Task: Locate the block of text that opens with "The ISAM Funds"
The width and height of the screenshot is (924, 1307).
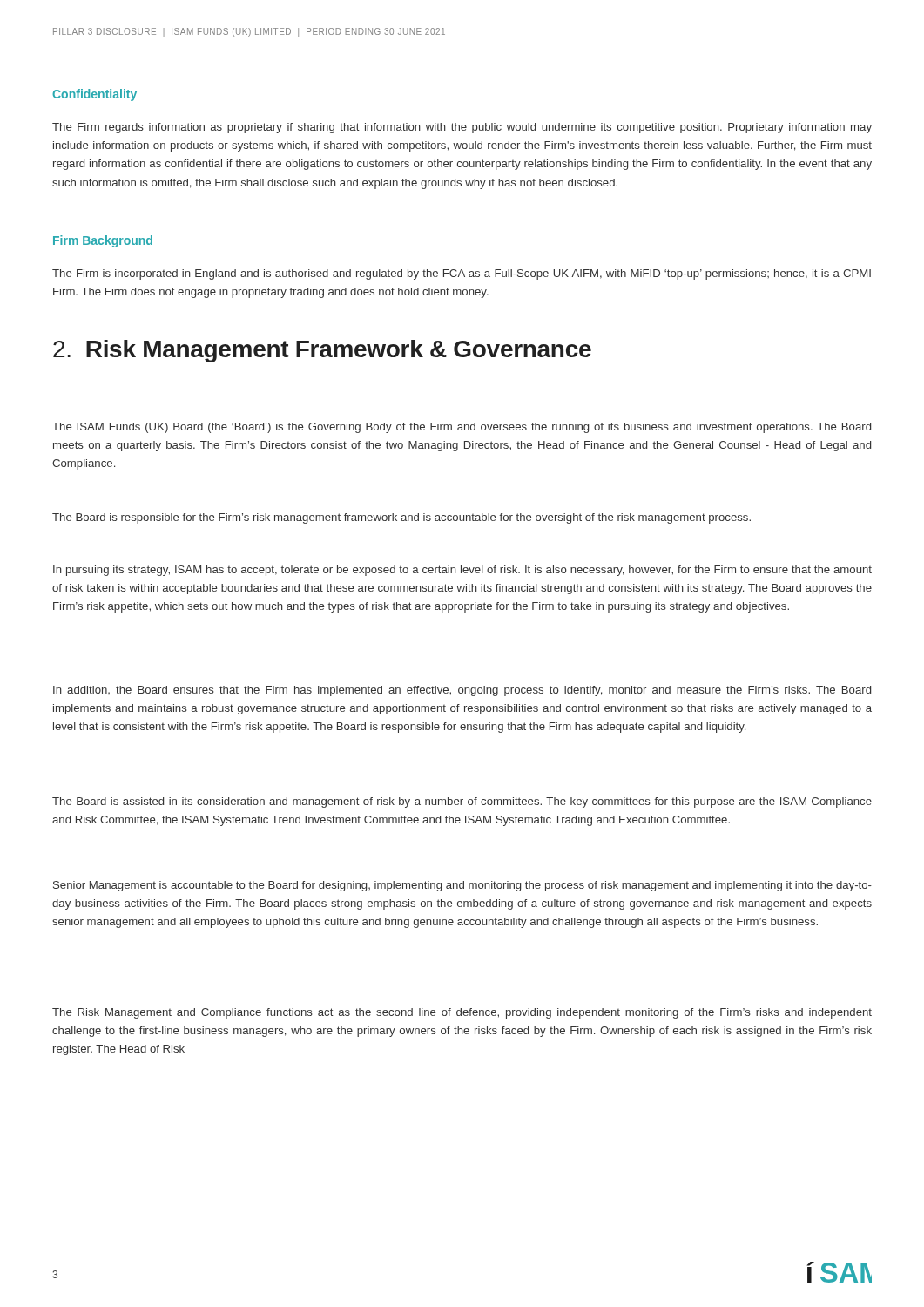Action: [x=462, y=445]
